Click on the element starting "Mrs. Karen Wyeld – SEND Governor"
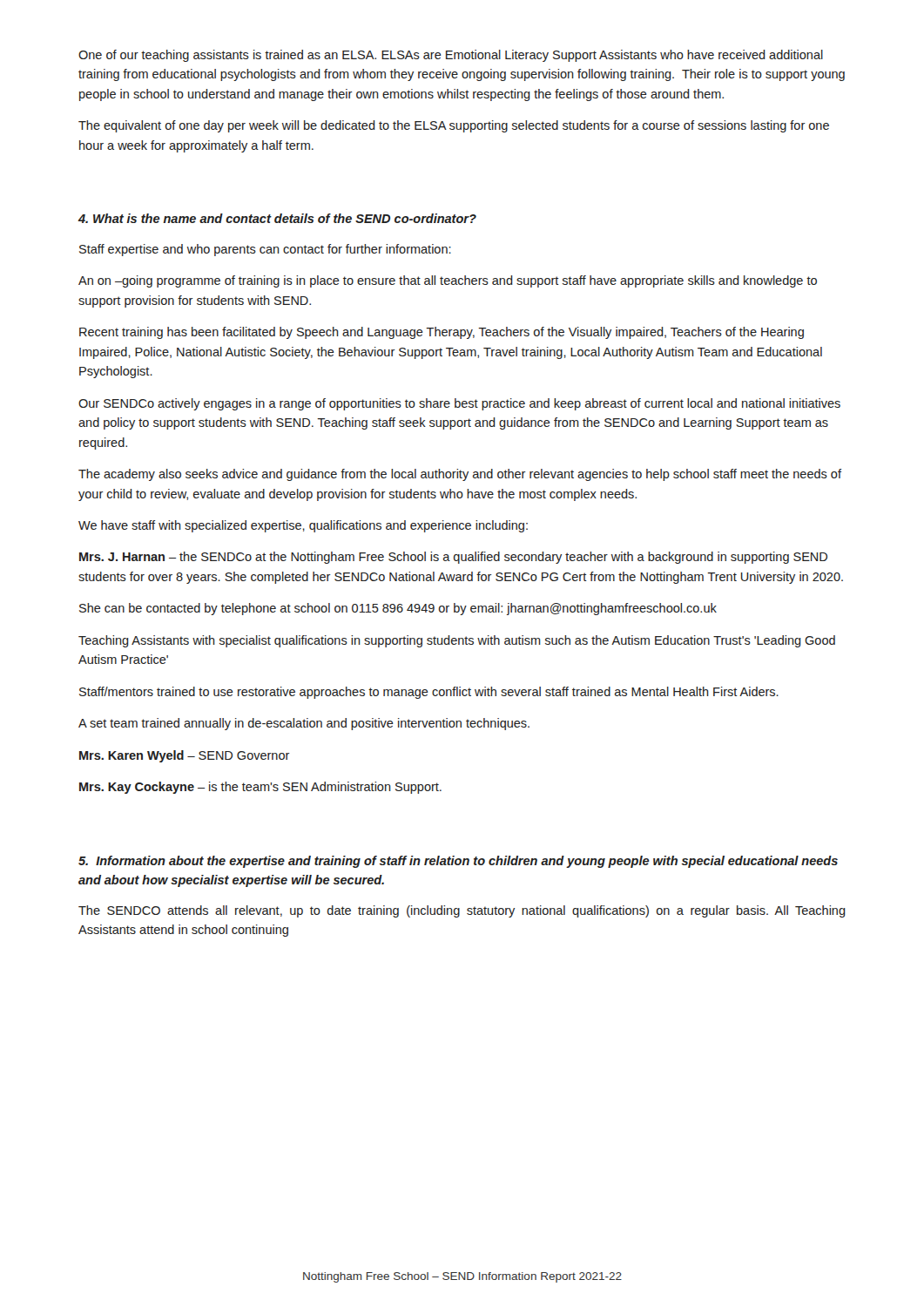 tap(184, 755)
